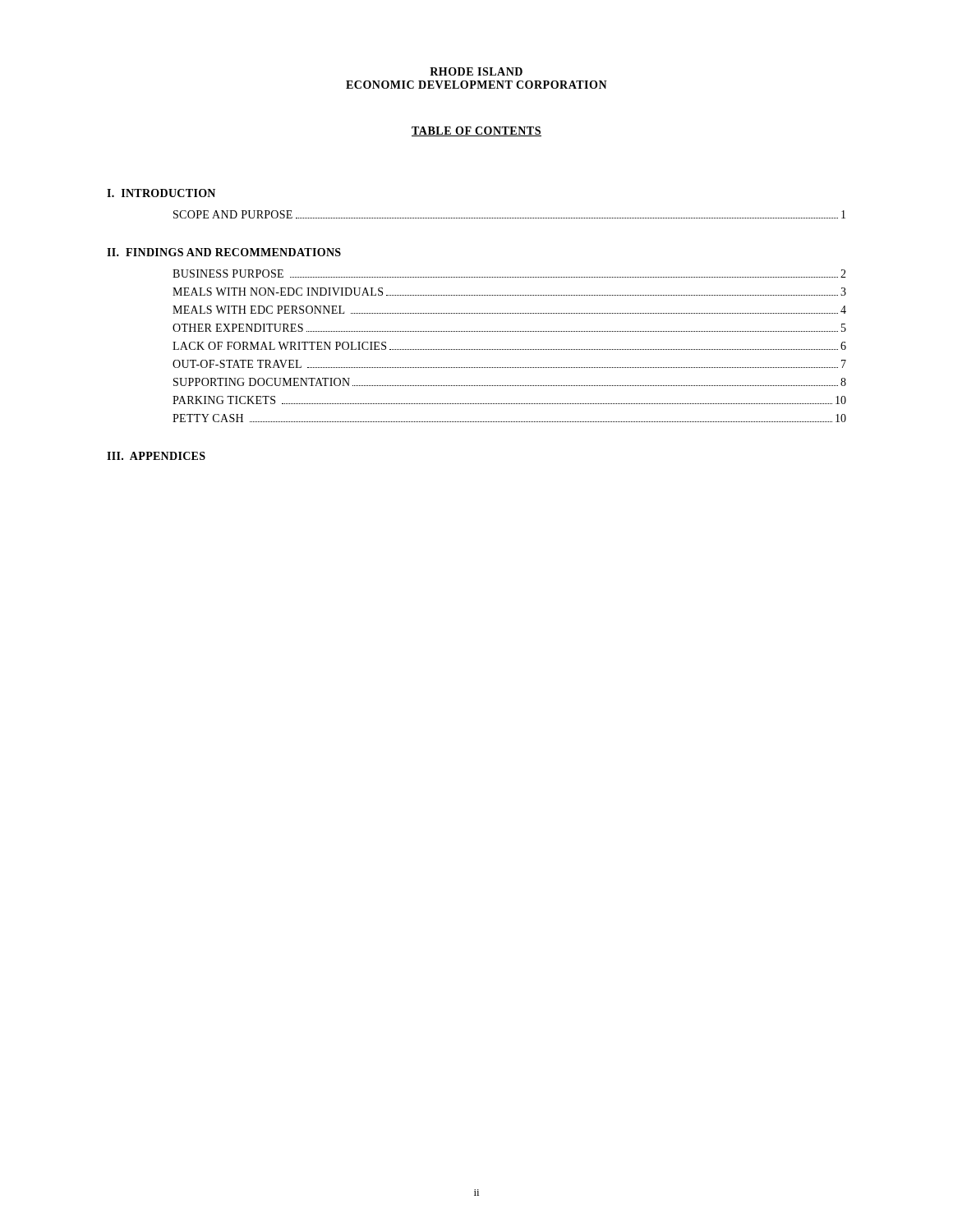Select the list item containing "OTHER EXPENDITURES 5"

(509, 329)
